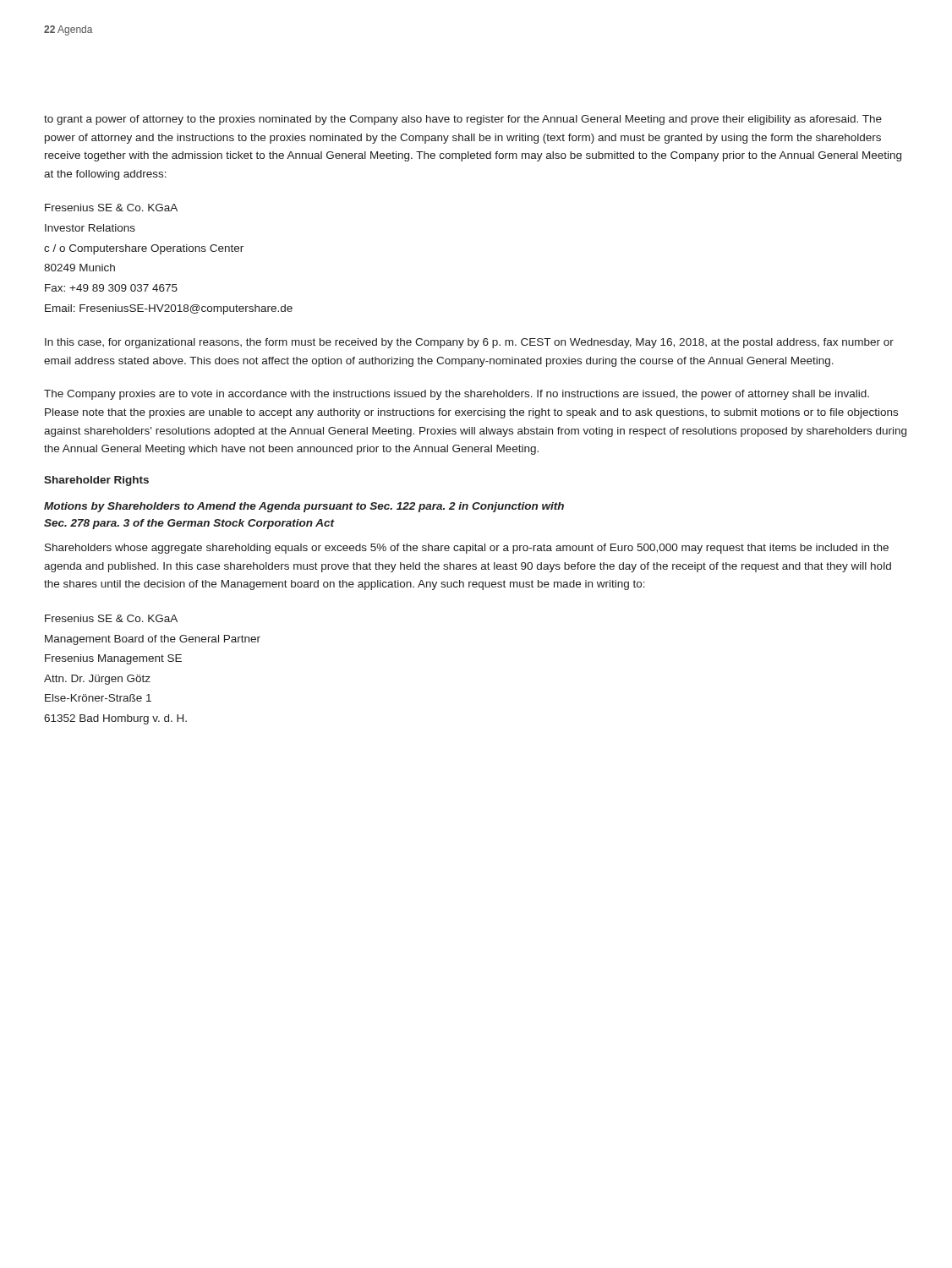Navigate to the text block starting "Shareholder Rights"
The height and width of the screenshot is (1268, 952).
[x=97, y=479]
